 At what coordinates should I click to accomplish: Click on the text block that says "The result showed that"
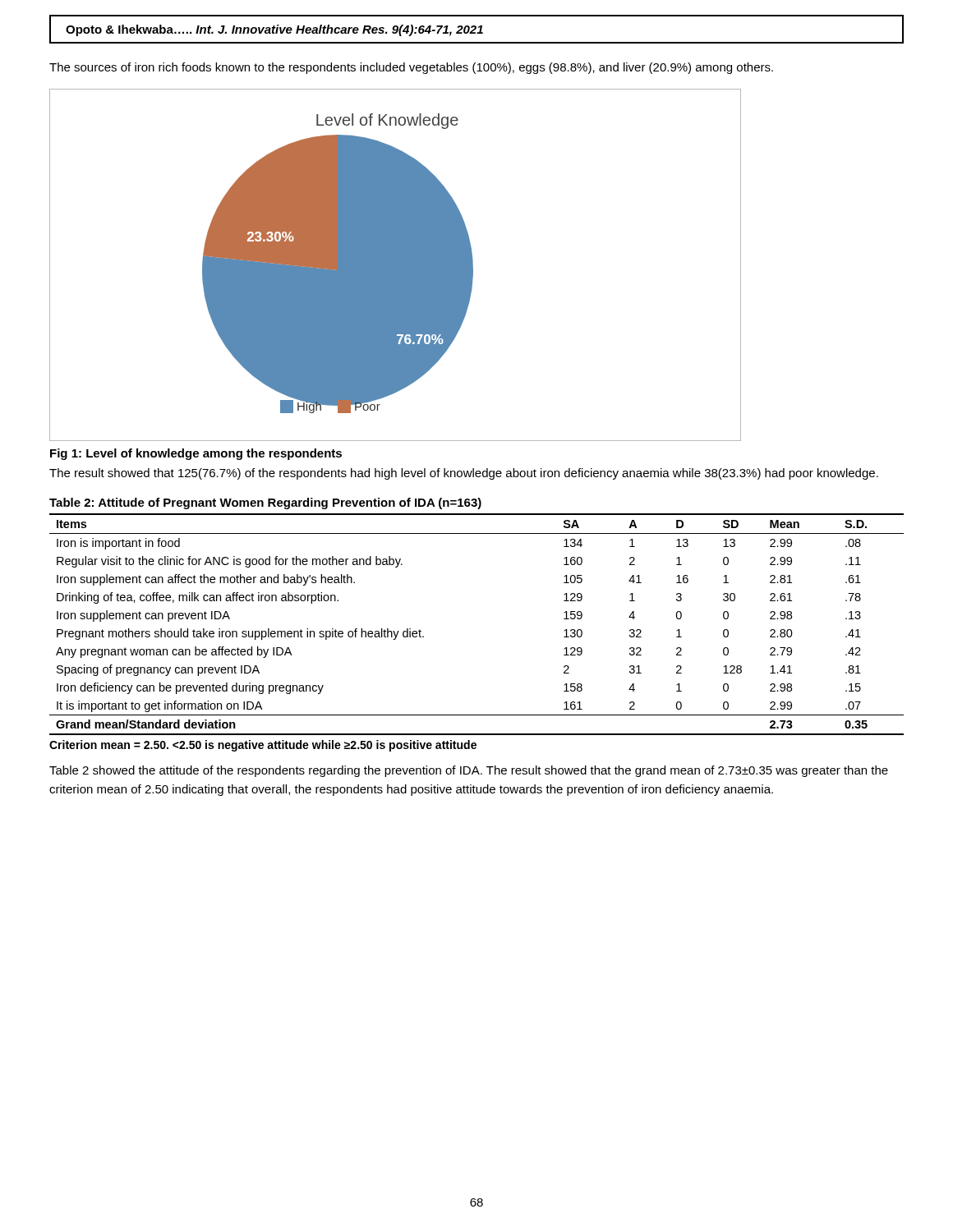(464, 472)
